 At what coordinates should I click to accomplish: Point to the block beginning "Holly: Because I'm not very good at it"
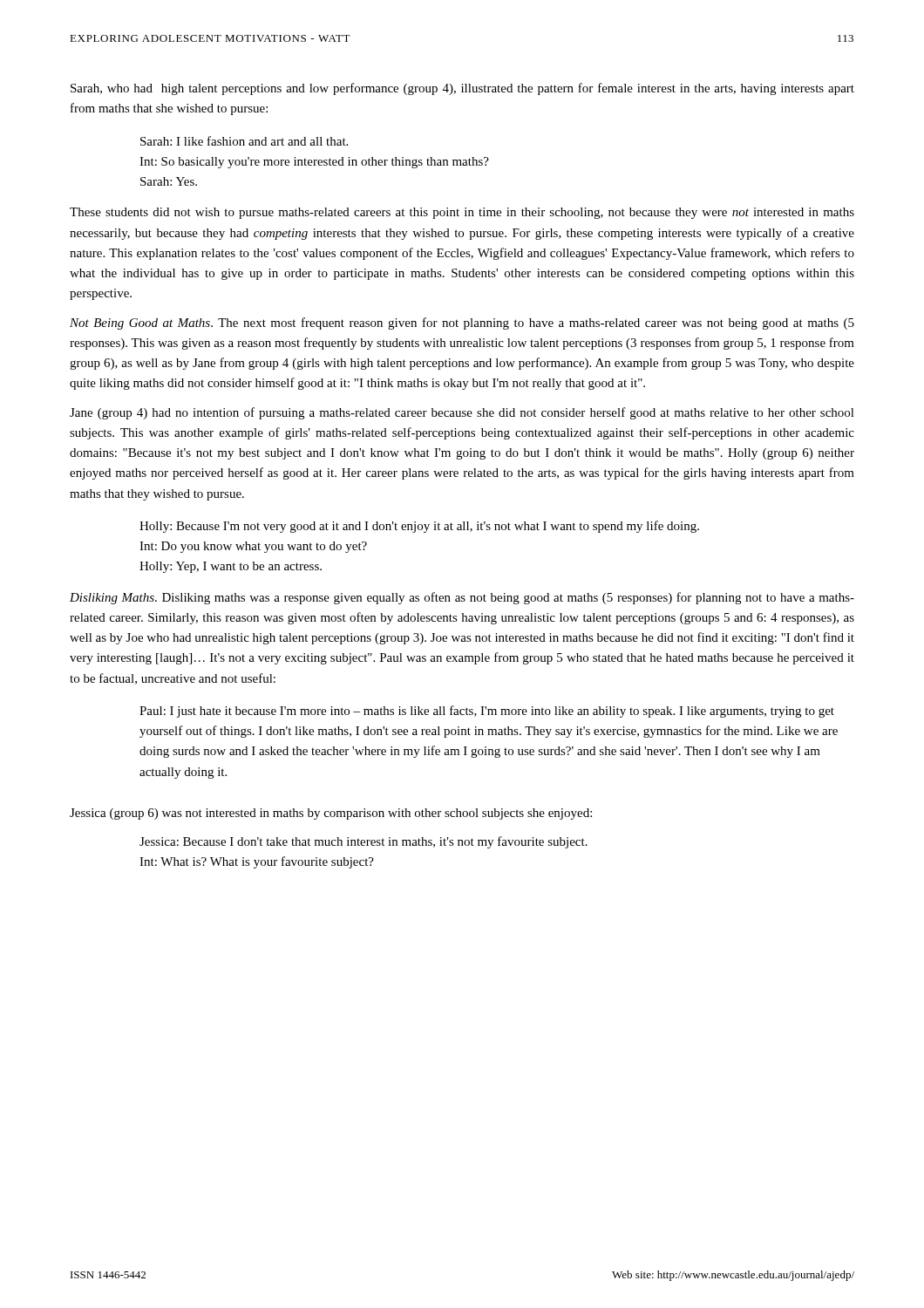point(419,527)
